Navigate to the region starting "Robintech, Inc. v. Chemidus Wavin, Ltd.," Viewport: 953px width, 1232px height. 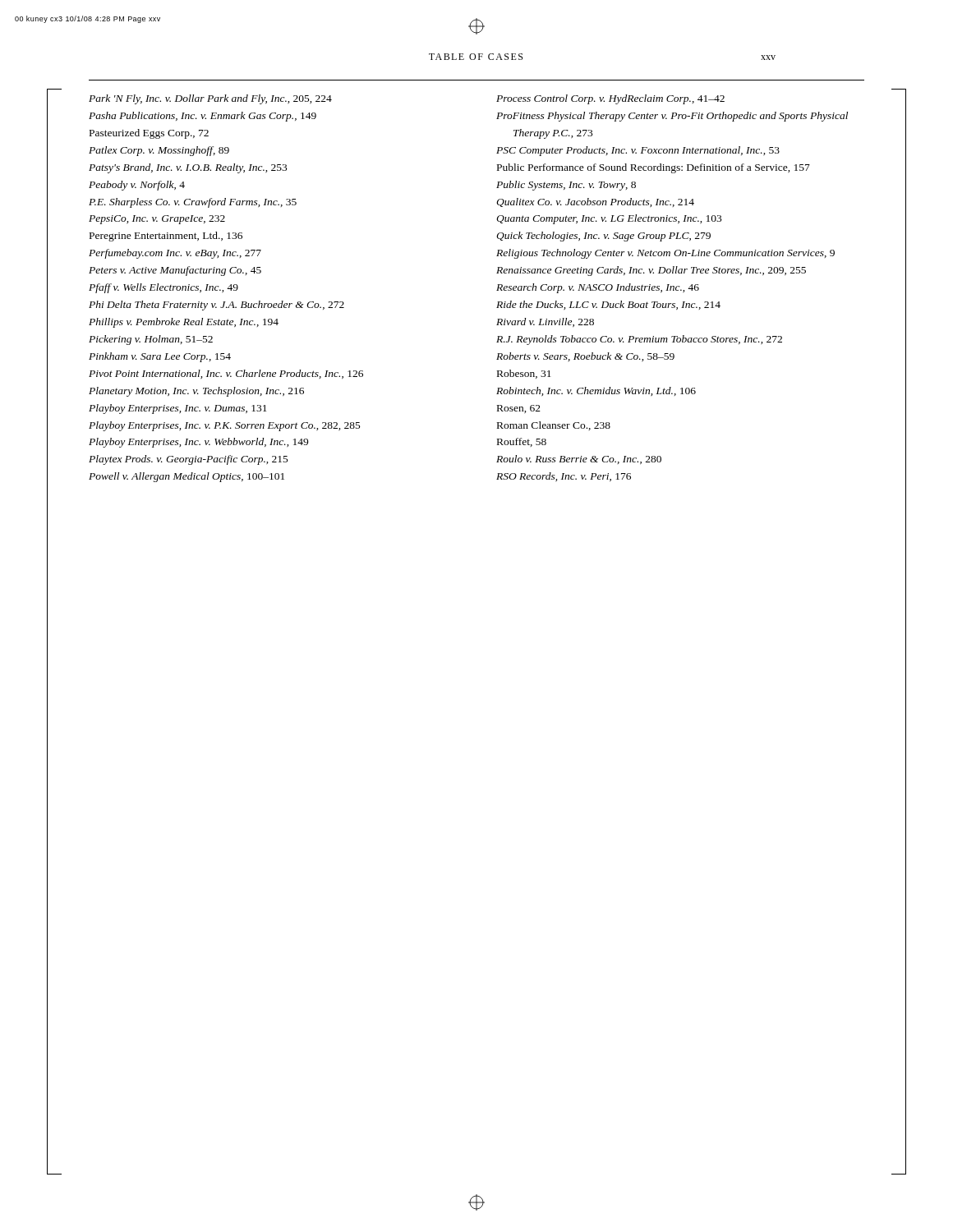(x=596, y=390)
